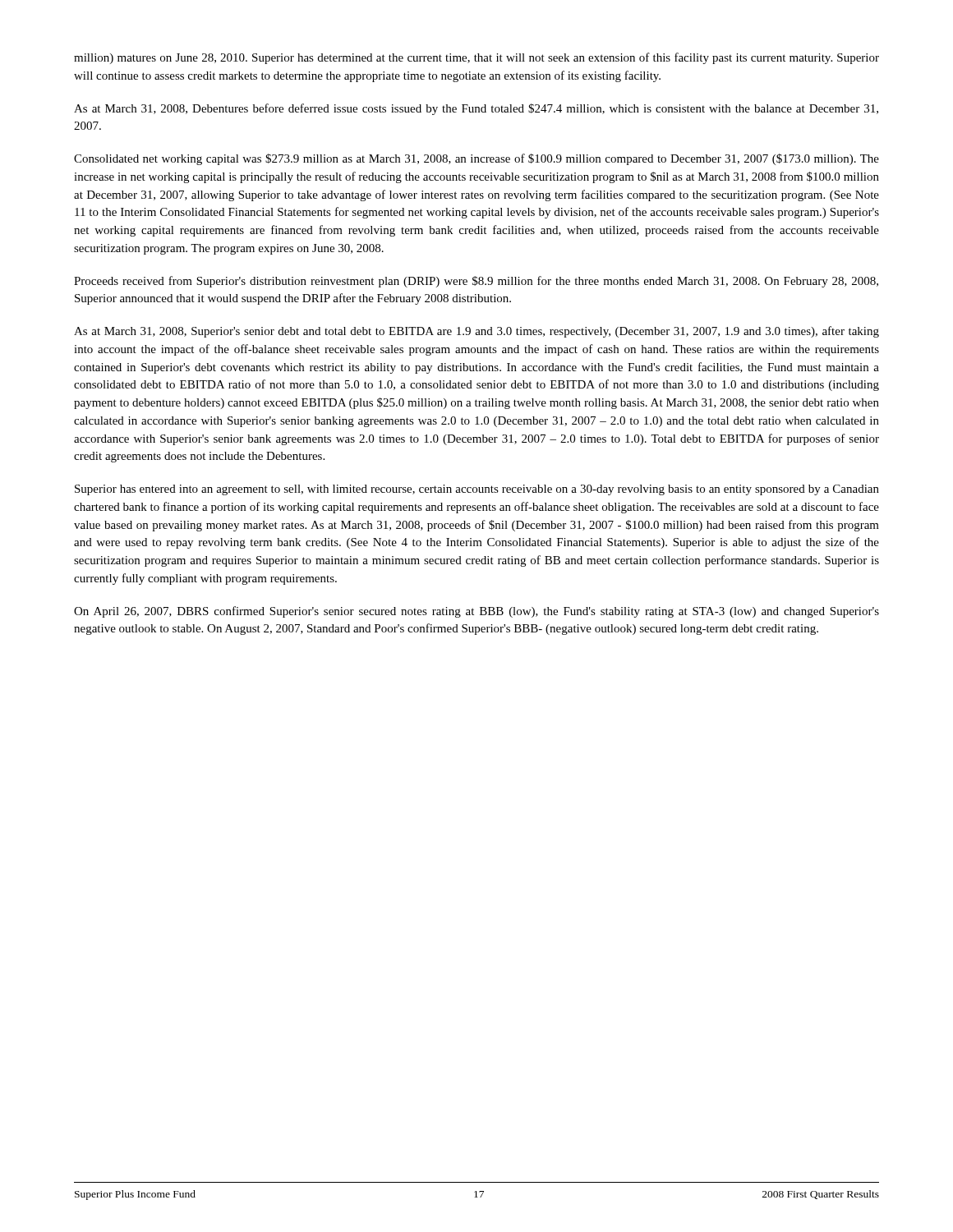The height and width of the screenshot is (1232, 953).
Task: Where is the passage that starts "Consolidated net working"?
Action: pyautogui.click(x=476, y=203)
